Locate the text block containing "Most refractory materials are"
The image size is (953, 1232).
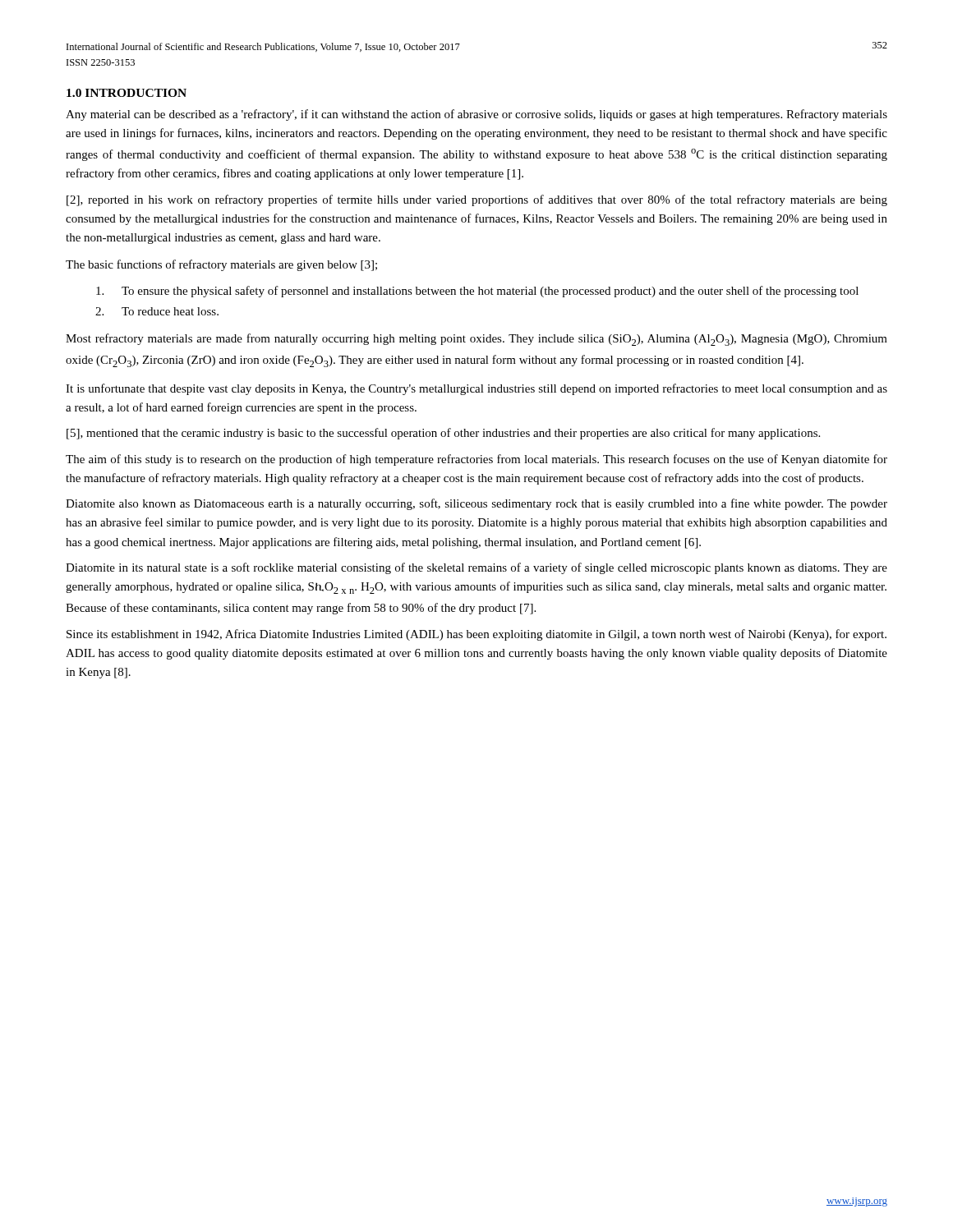click(x=476, y=351)
